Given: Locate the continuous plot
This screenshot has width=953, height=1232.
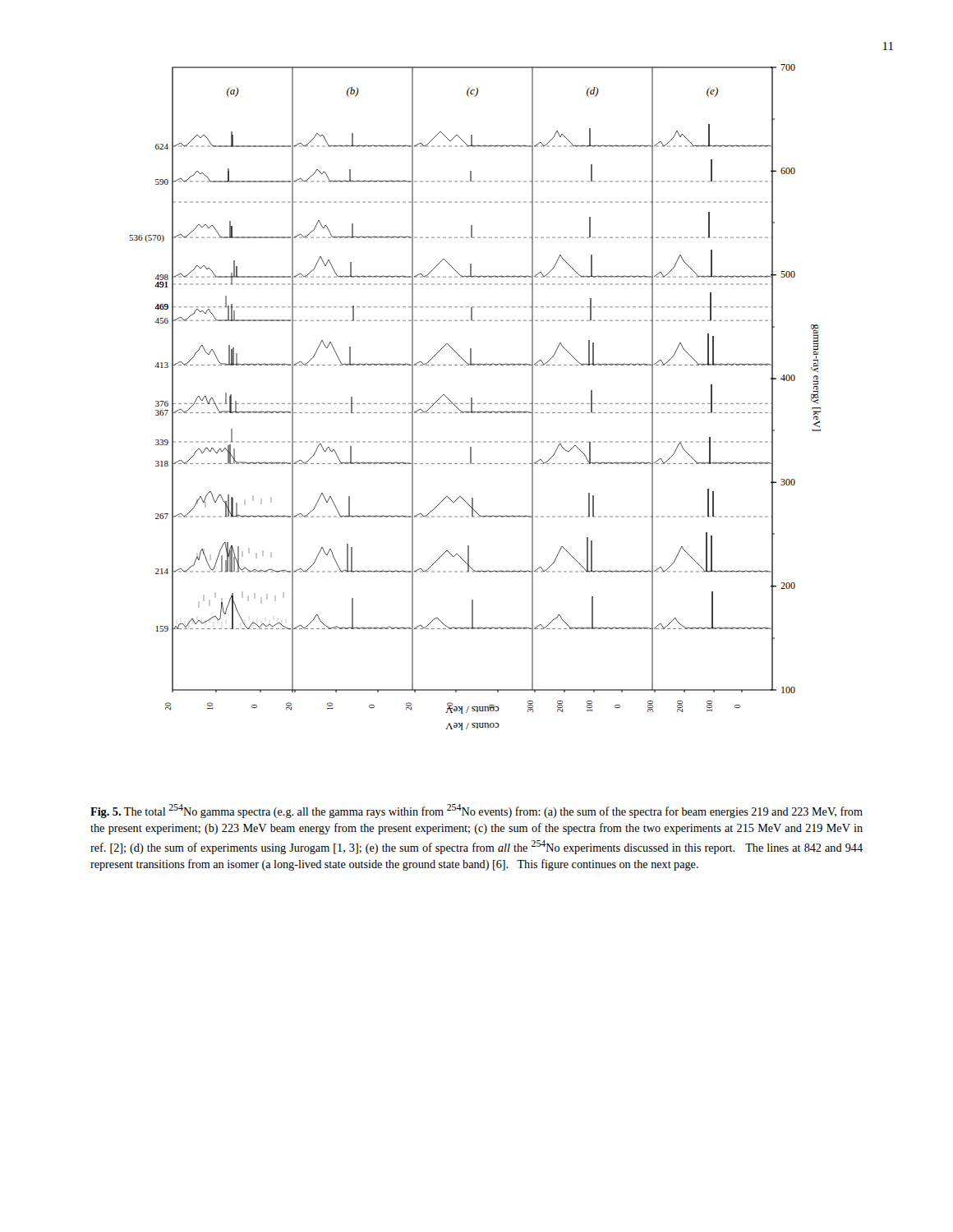Looking at the screenshot, I should [x=464, y=419].
